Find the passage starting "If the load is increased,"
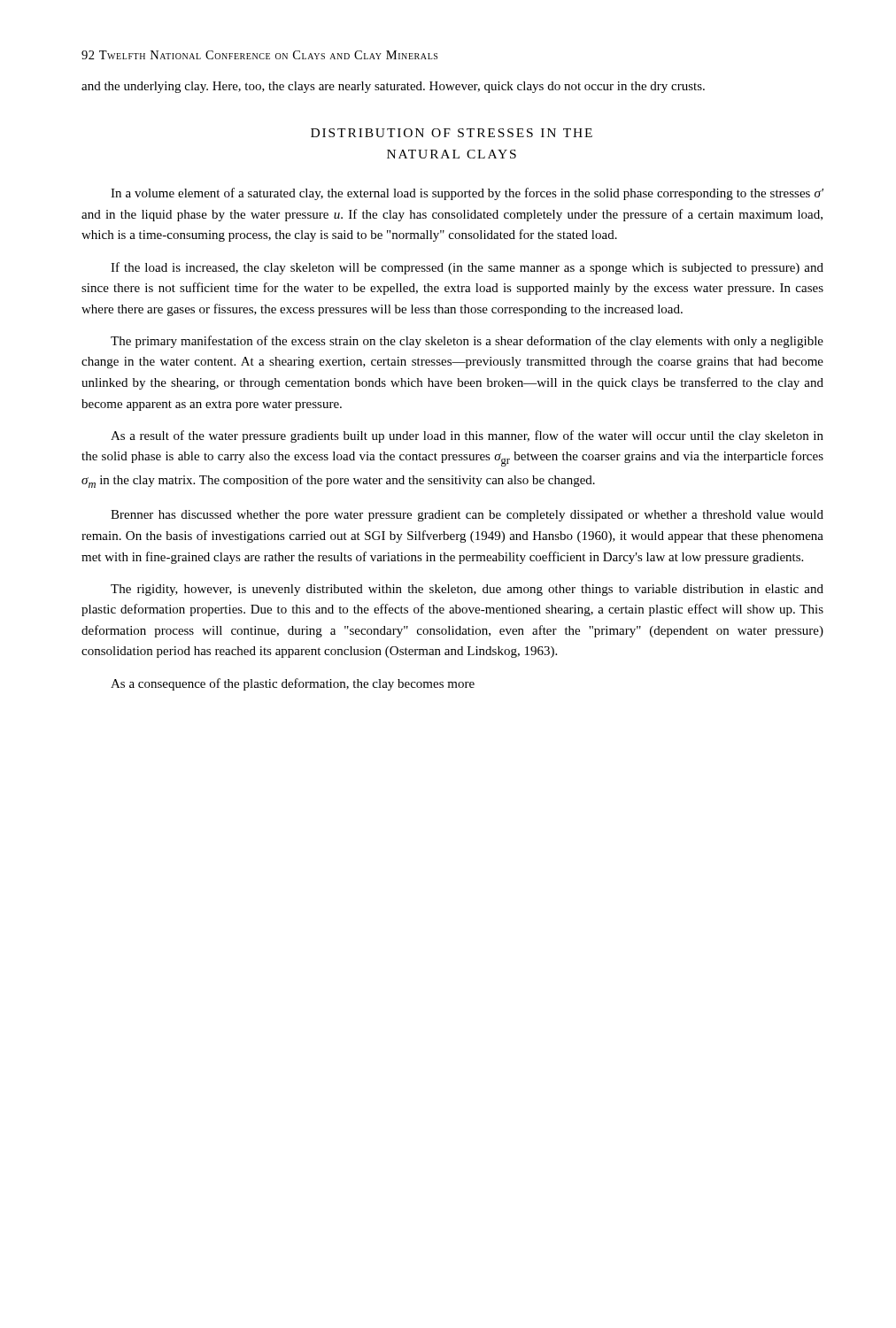The width and height of the screenshot is (896, 1328). click(x=452, y=288)
